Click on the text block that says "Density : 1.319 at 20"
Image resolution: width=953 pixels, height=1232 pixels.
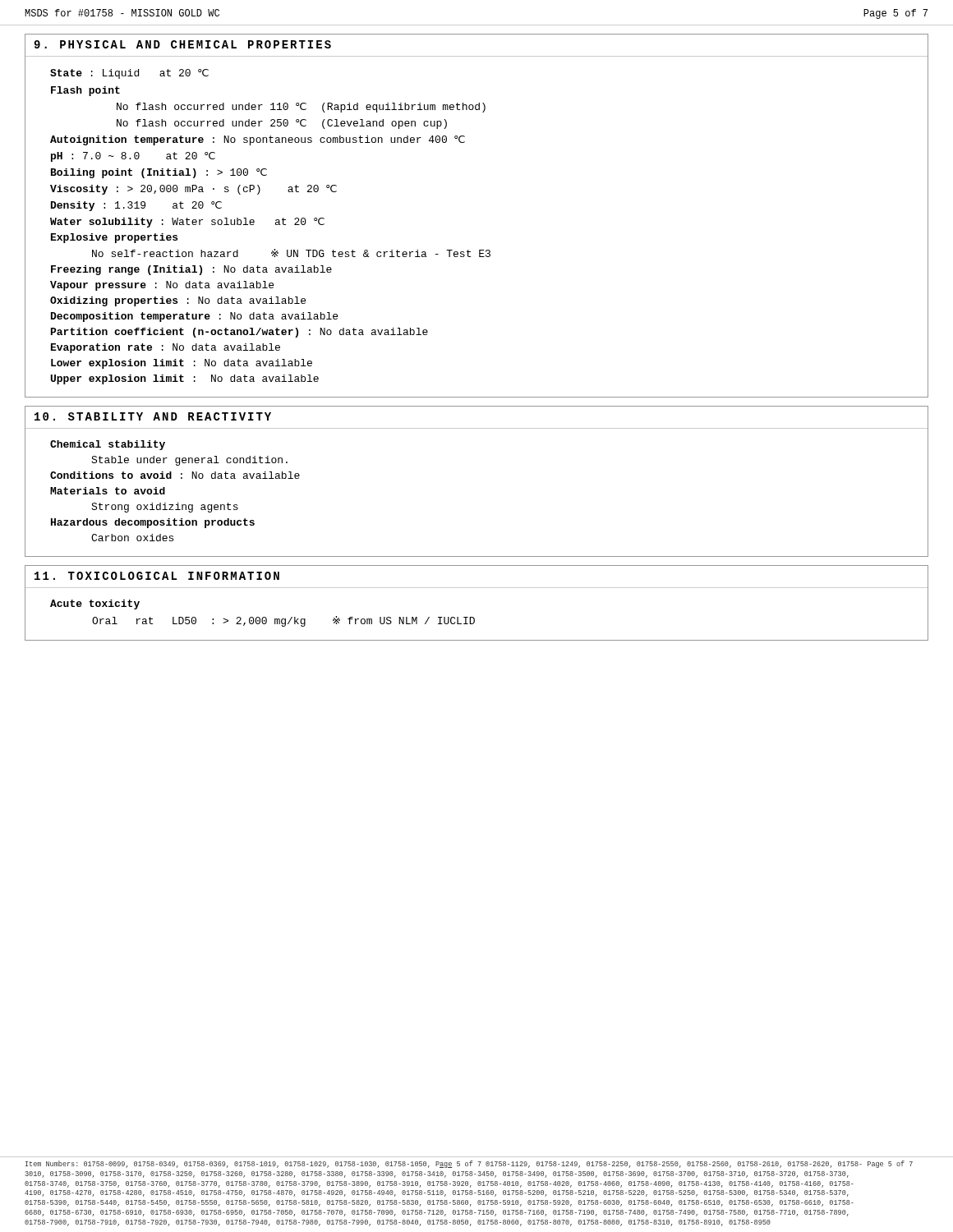pos(136,206)
